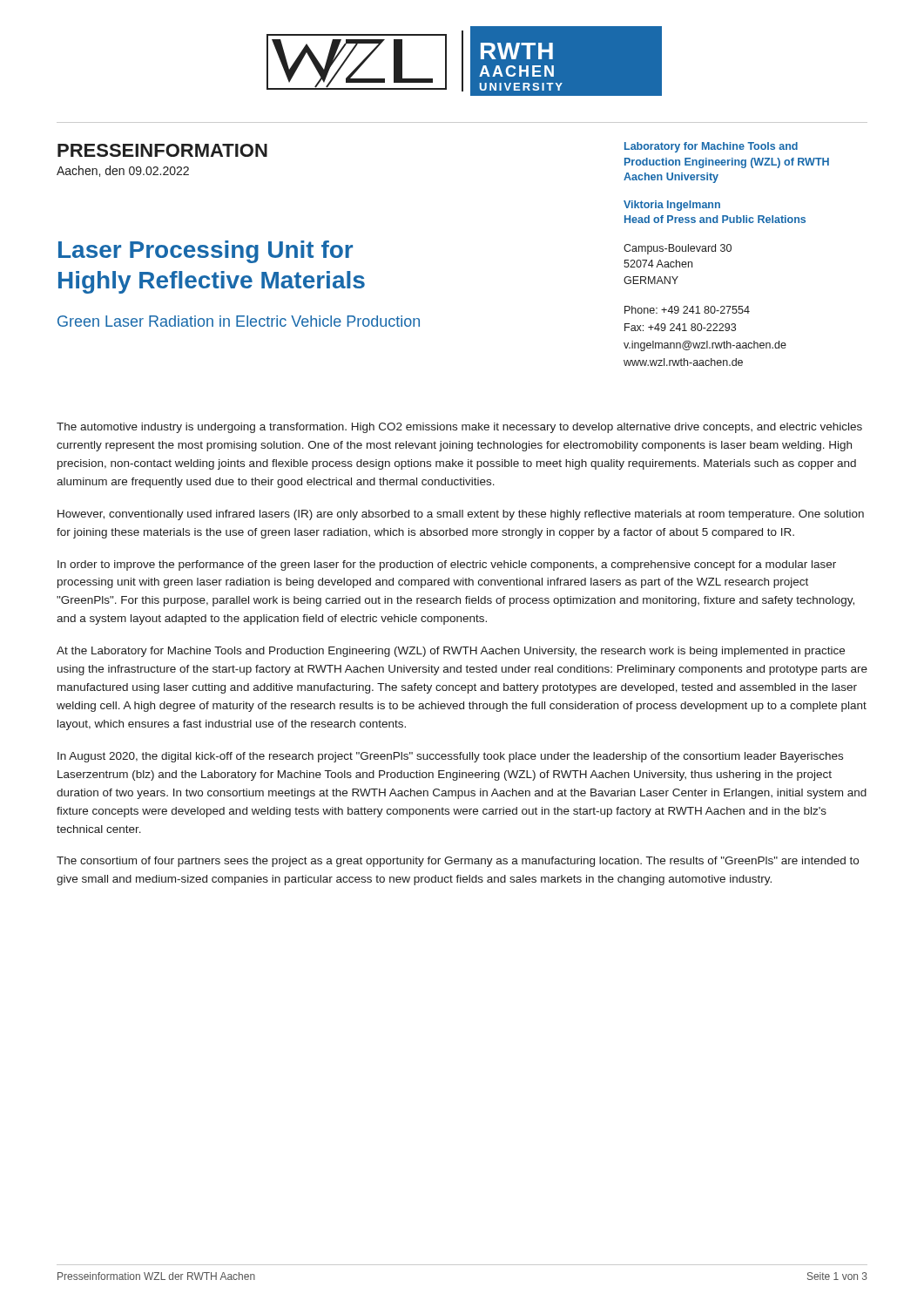Select the element starting "Green Laser Radiation in Electric Vehicle Production"
The image size is (924, 1307).
283,322
